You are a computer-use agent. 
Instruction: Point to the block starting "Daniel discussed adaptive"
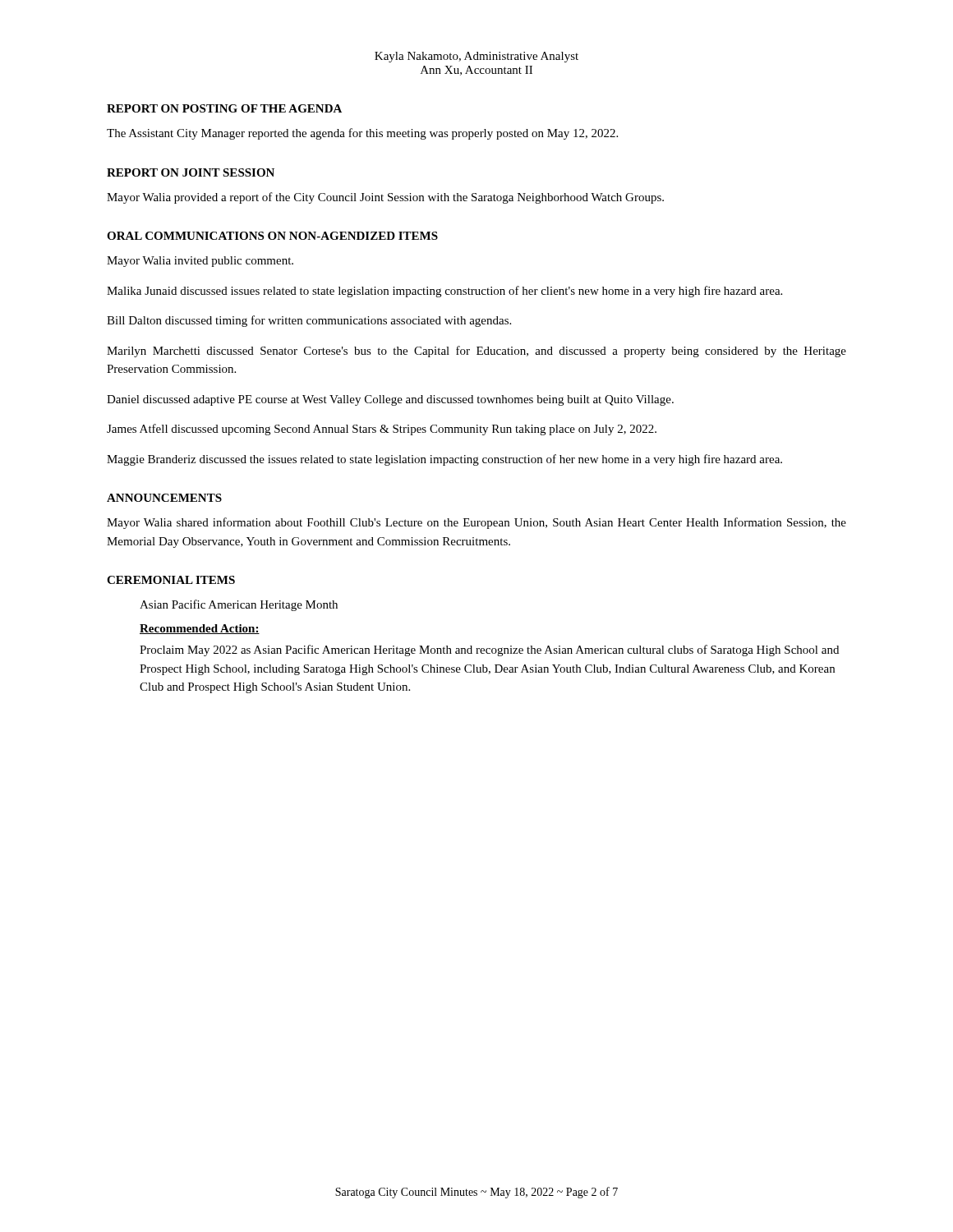391,399
